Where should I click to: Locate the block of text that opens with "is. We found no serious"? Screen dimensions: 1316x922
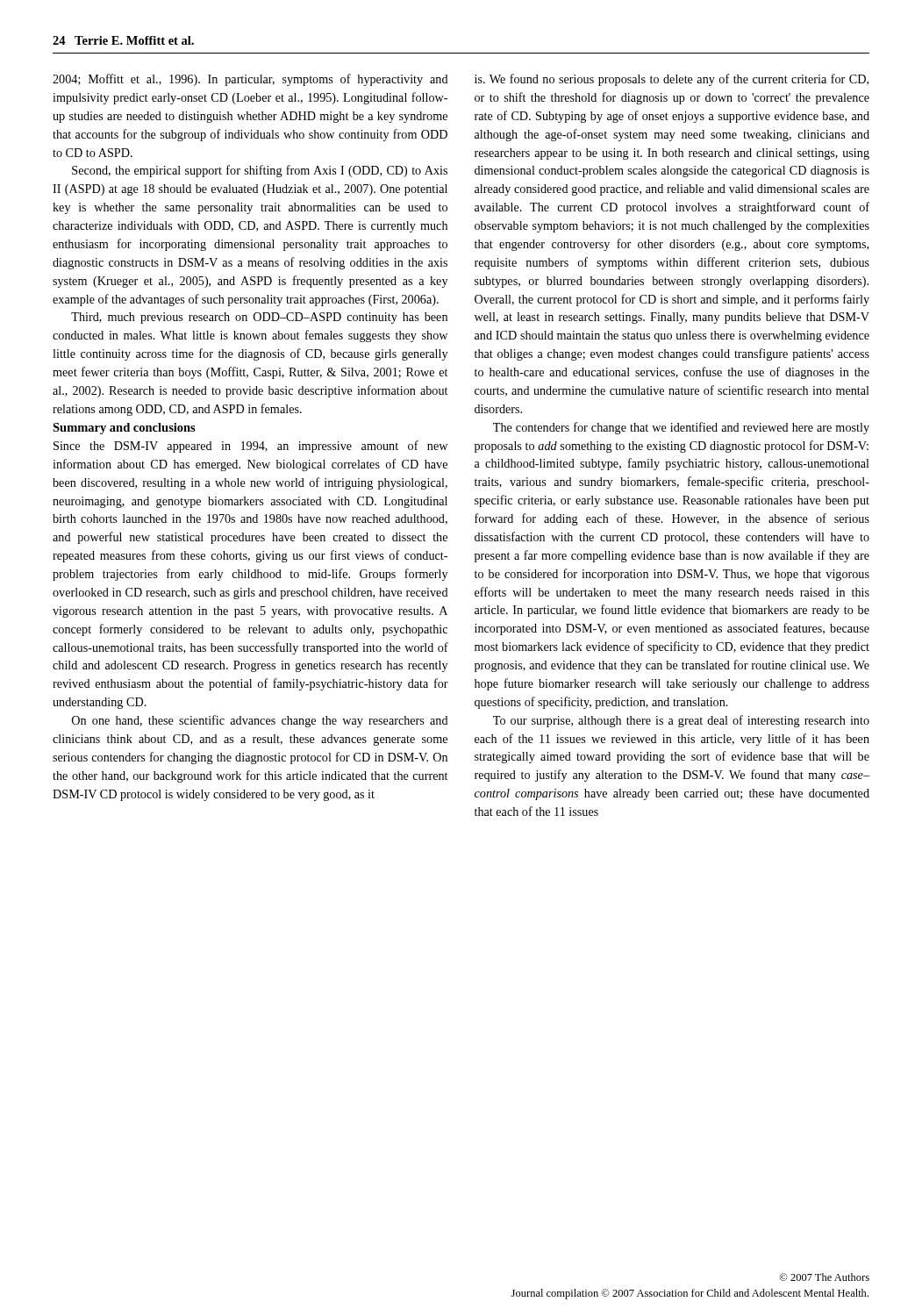[672, 446]
